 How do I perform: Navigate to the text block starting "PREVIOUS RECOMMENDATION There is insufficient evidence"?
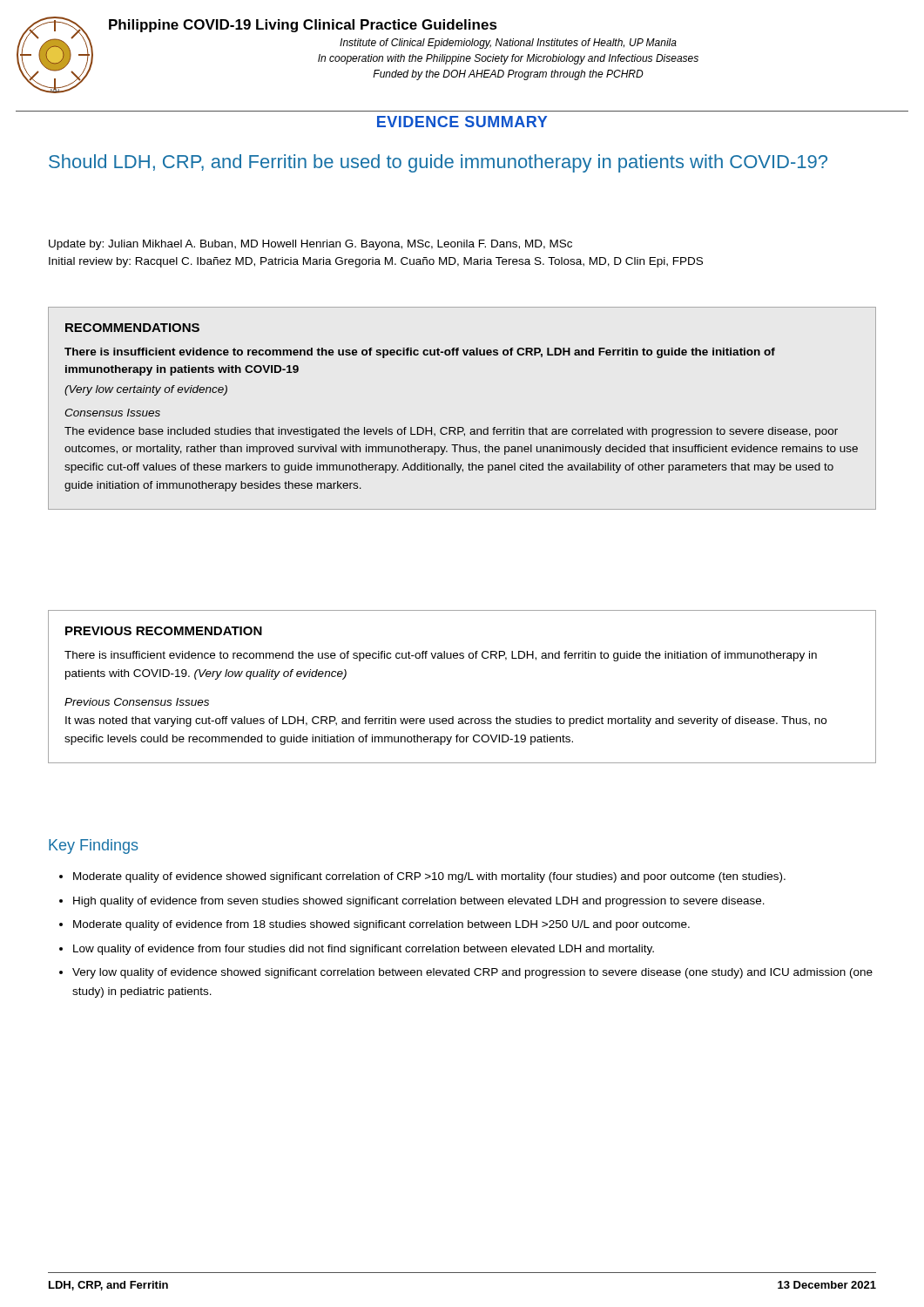[164, 631]
